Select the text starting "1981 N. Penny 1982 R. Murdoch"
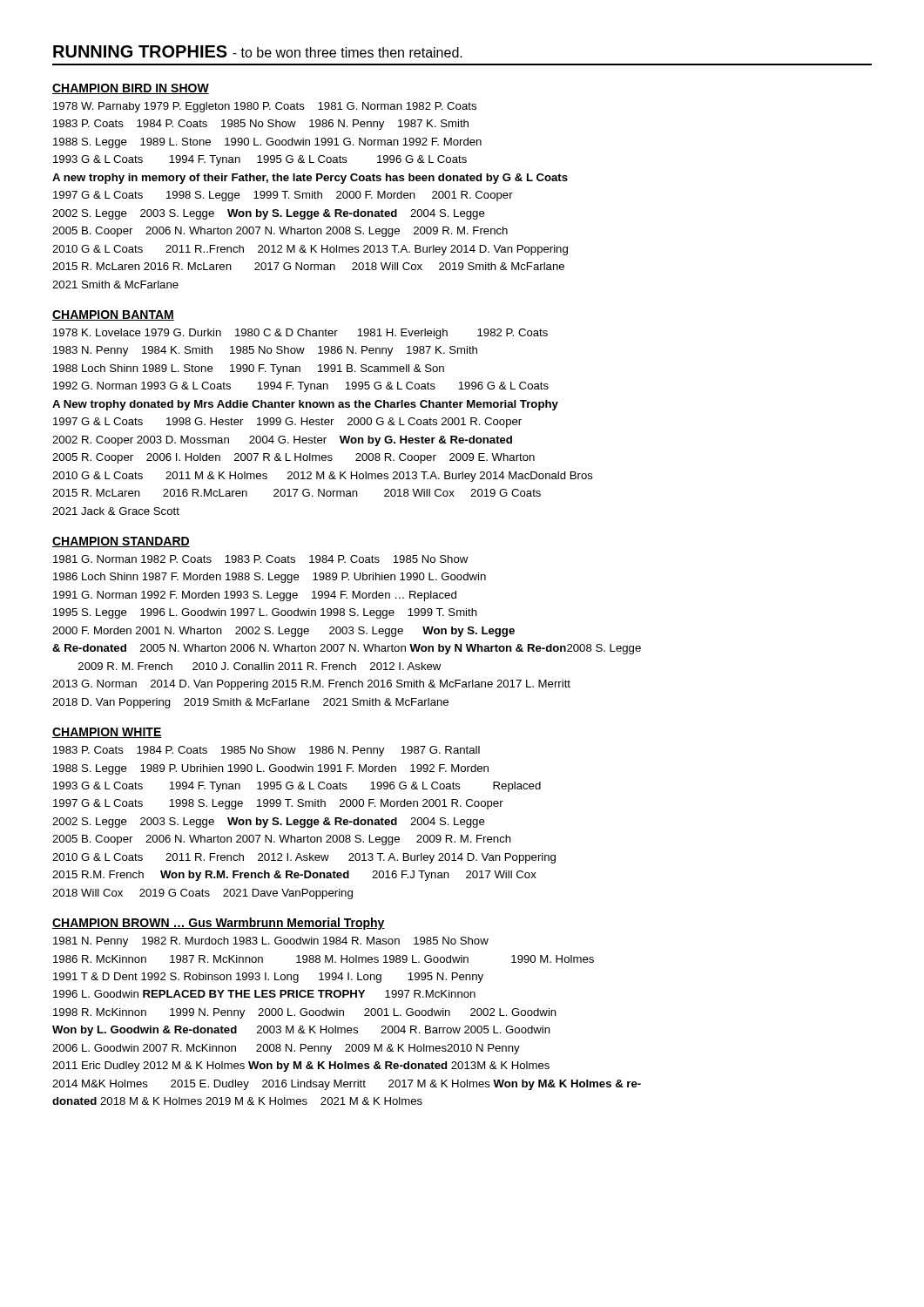Viewport: 924px width, 1307px height. (x=462, y=1022)
